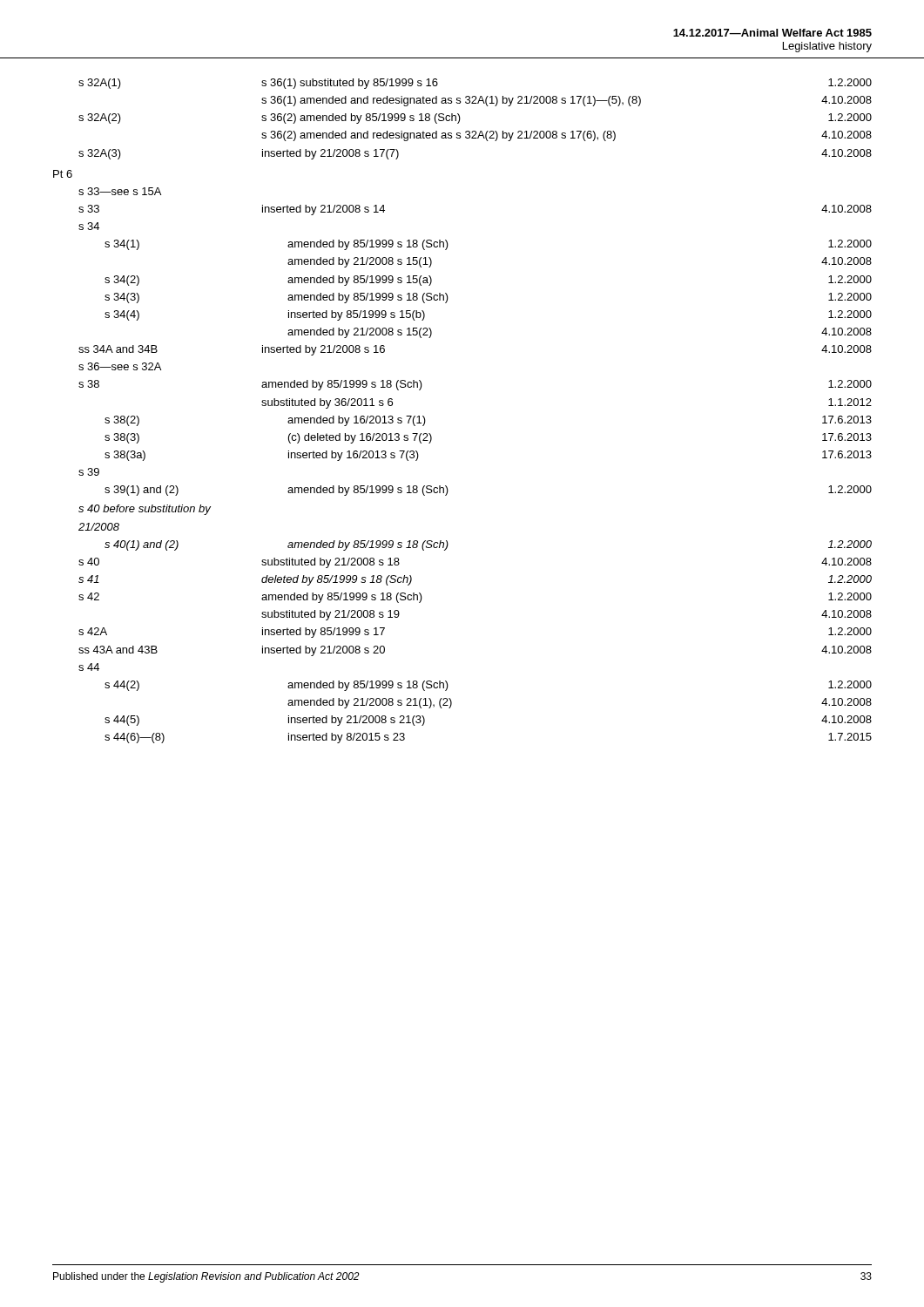Click where it says "s 33—see s 15A"

pos(120,191)
